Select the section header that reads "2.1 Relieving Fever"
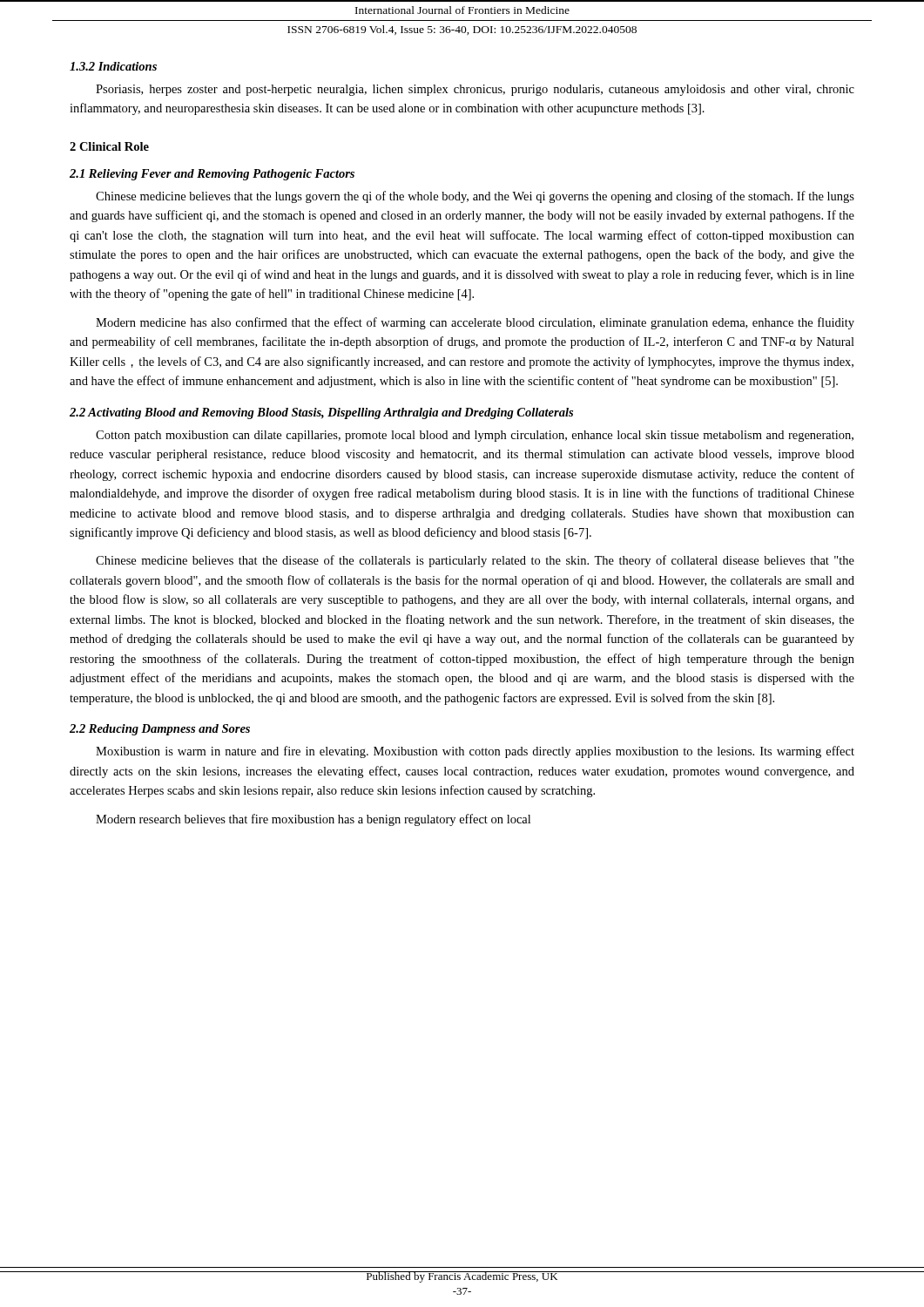This screenshot has width=924, height=1307. [x=212, y=173]
